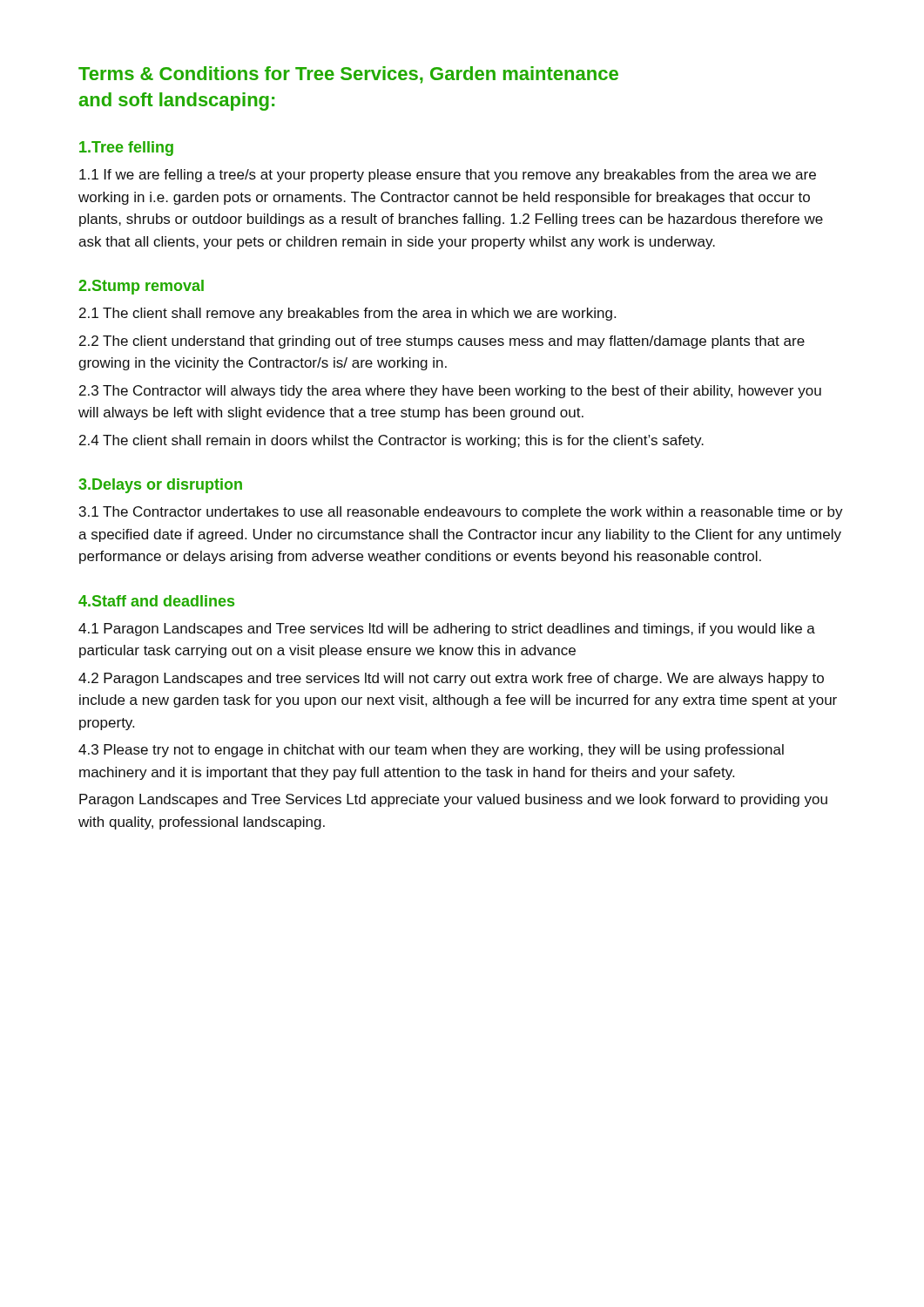Locate the title that says "Terms & Conditions for Tree"

(349, 87)
